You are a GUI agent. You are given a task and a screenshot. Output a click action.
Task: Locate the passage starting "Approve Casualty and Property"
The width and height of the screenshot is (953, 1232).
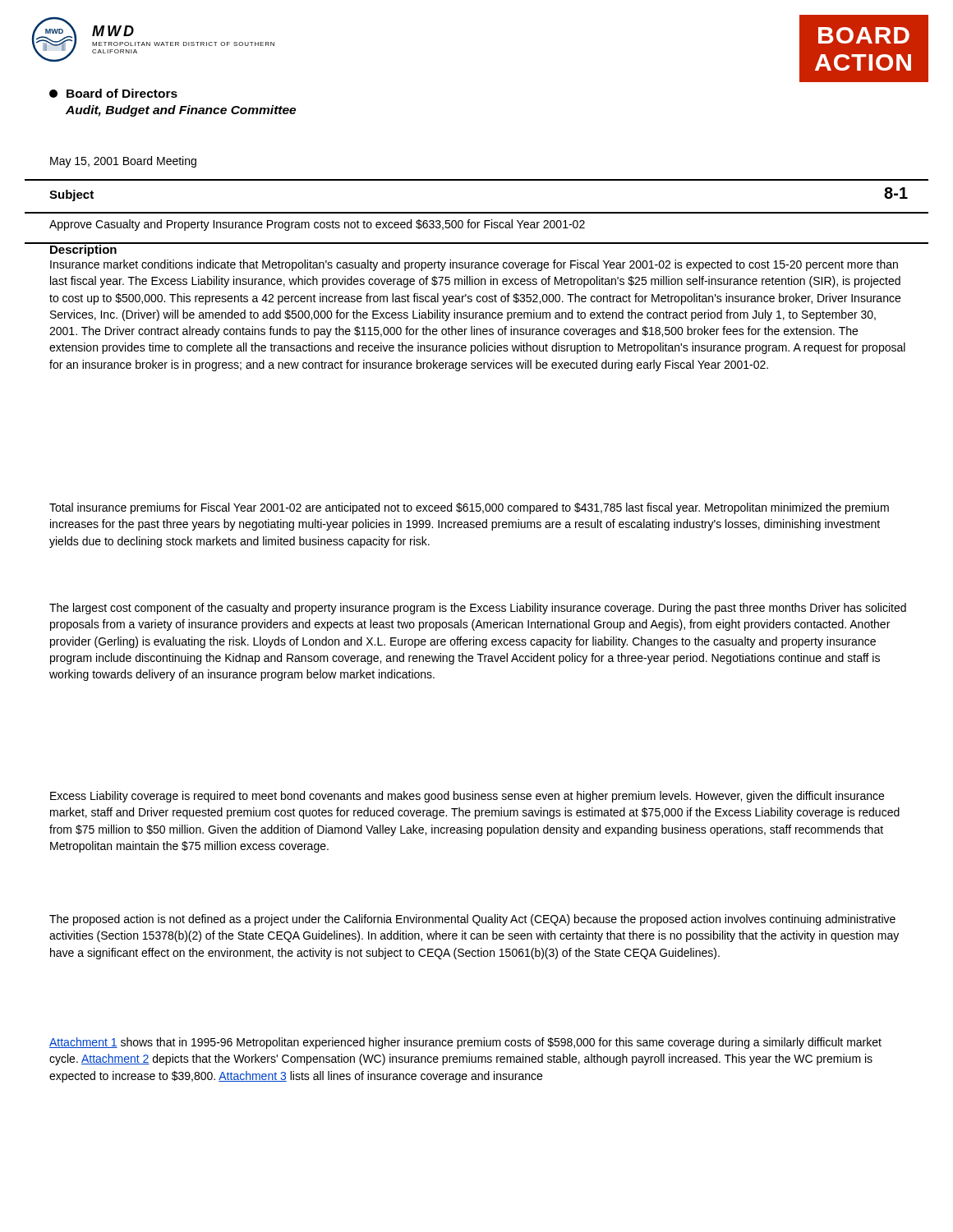(x=317, y=224)
